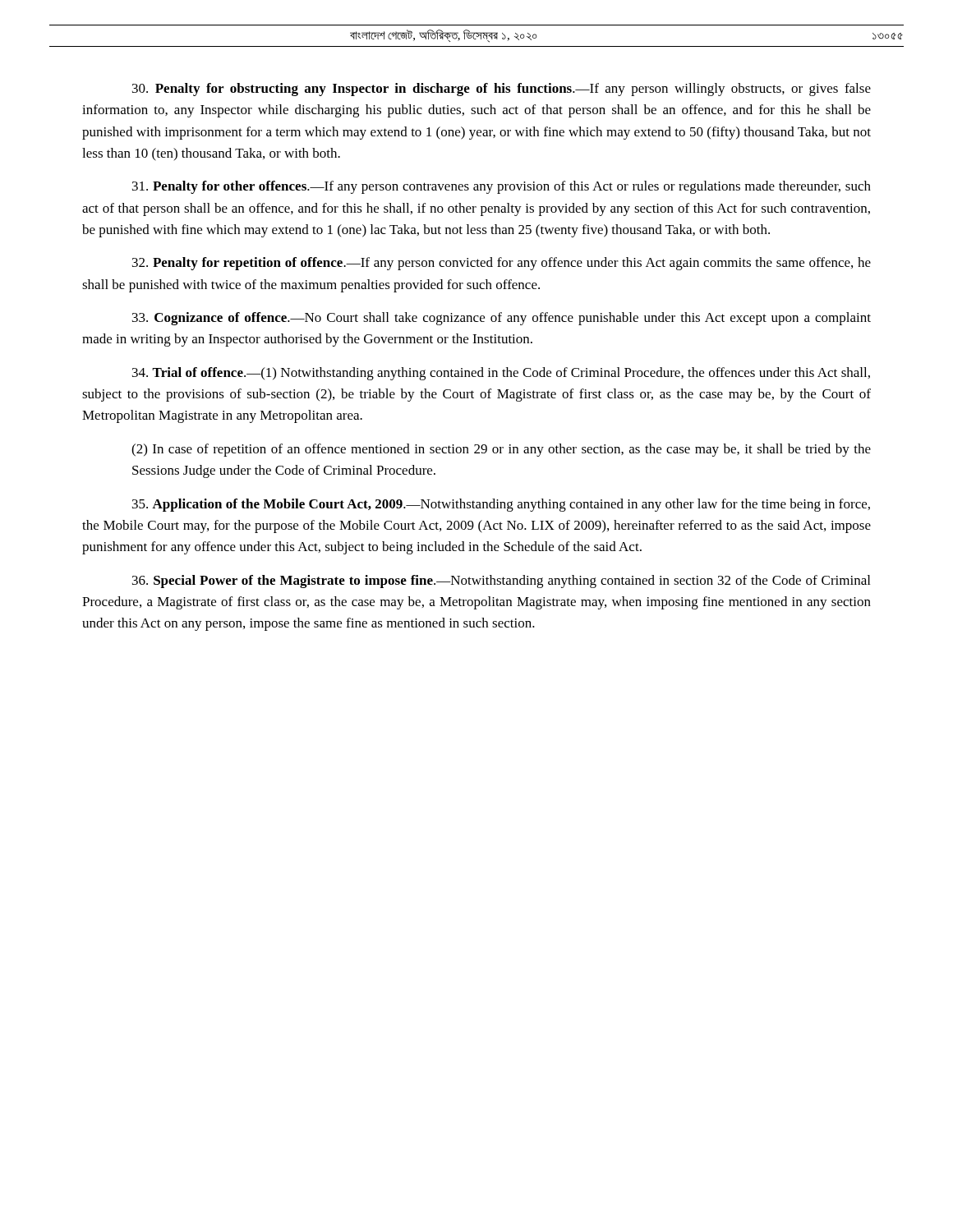Viewport: 953px width, 1232px height.
Task: Point to the block beginning "(2) In case"
Action: 501,460
